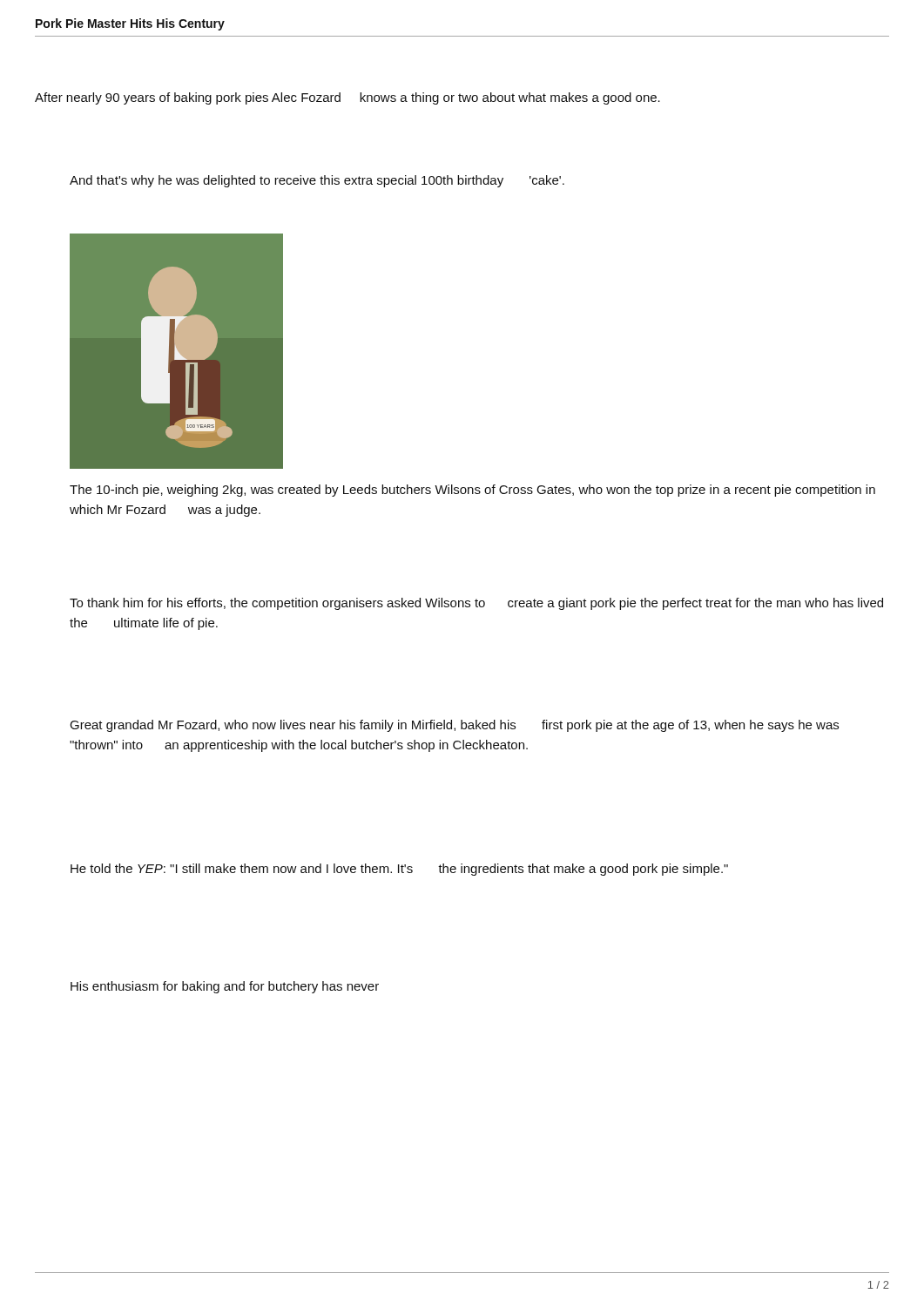Find the text block starting "He told the YEP: "I still make them"

pyautogui.click(x=399, y=868)
